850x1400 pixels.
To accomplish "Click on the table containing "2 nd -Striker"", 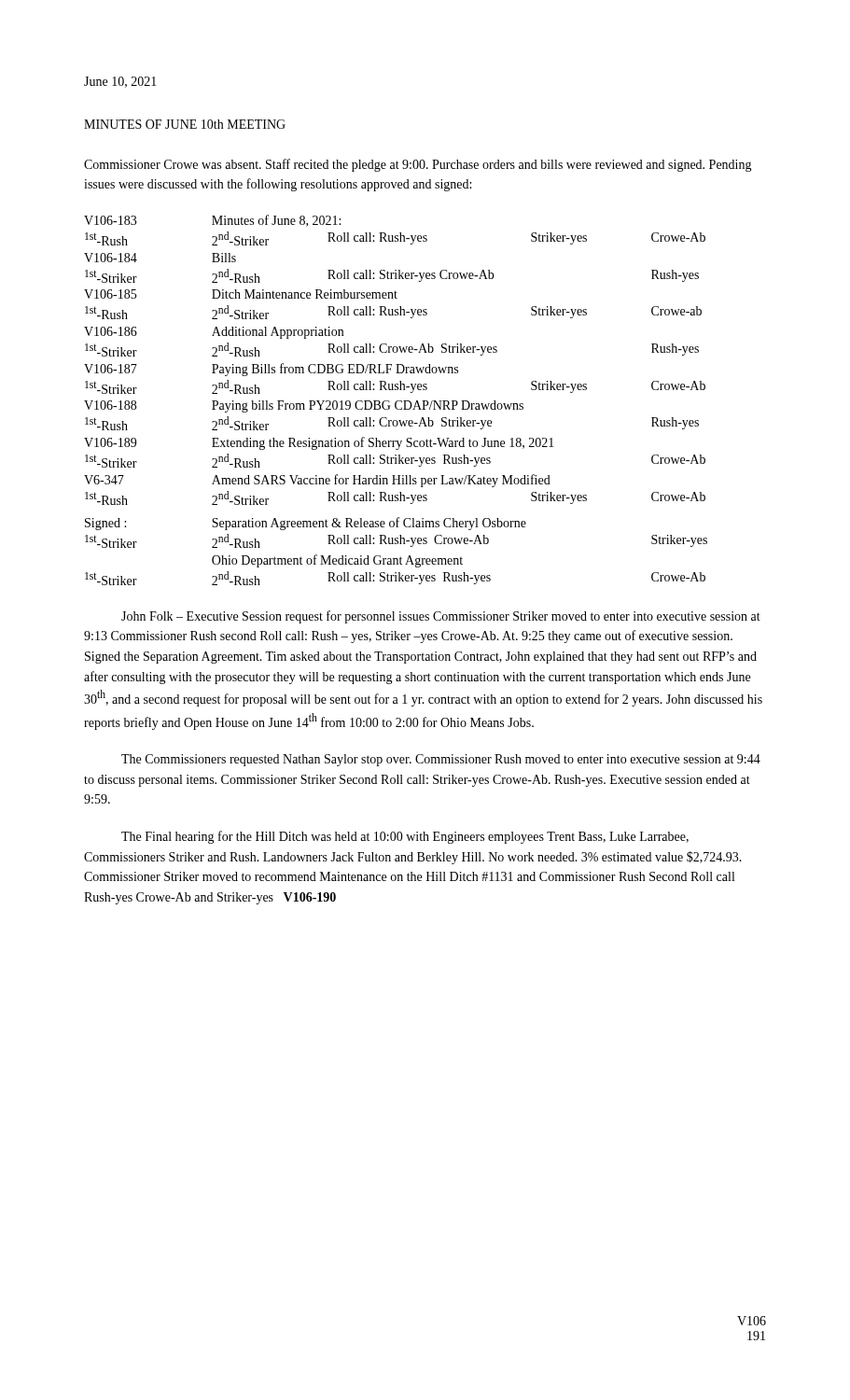I will 425,401.
